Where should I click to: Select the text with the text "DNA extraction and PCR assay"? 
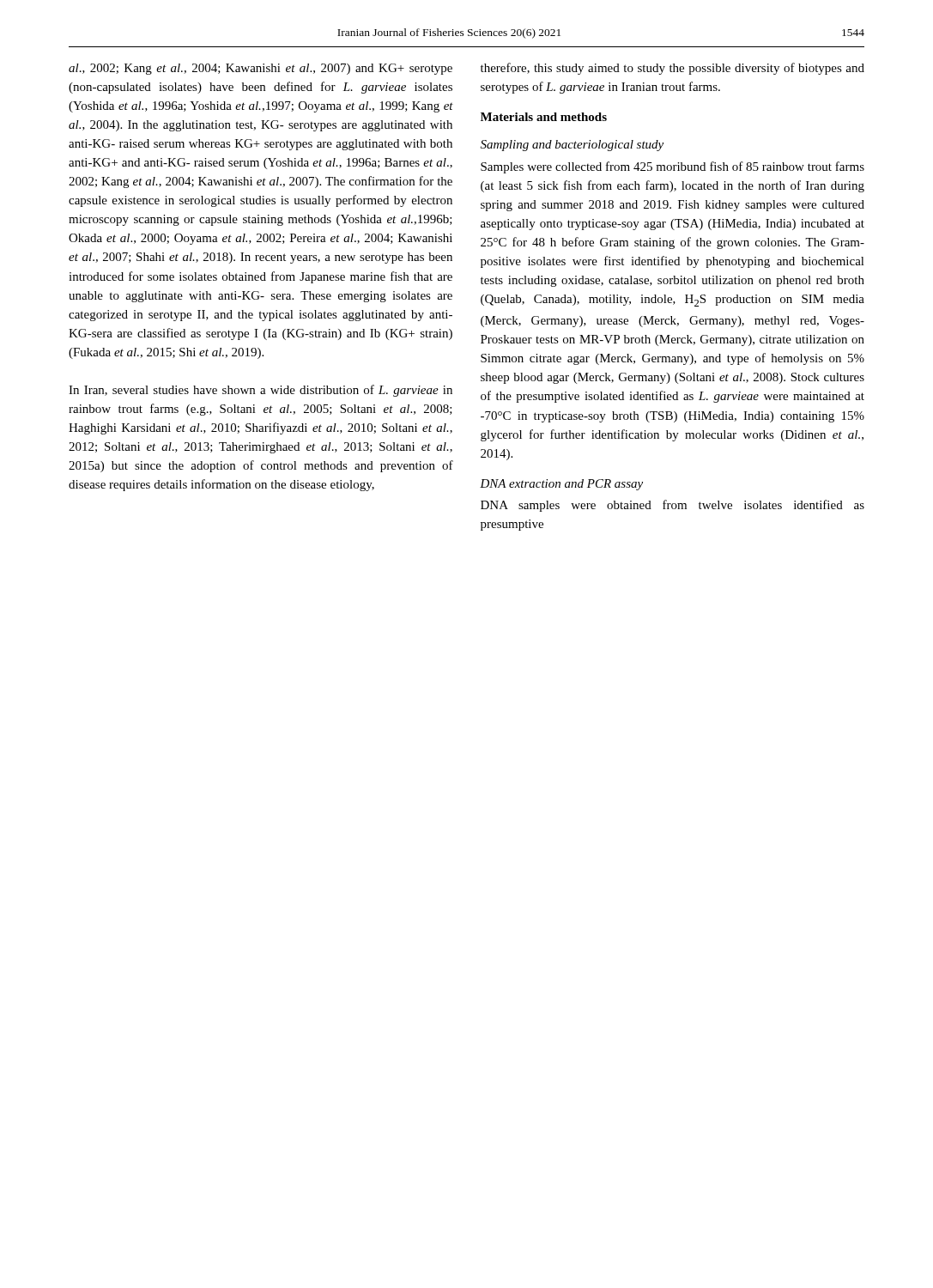pos(562,483)
